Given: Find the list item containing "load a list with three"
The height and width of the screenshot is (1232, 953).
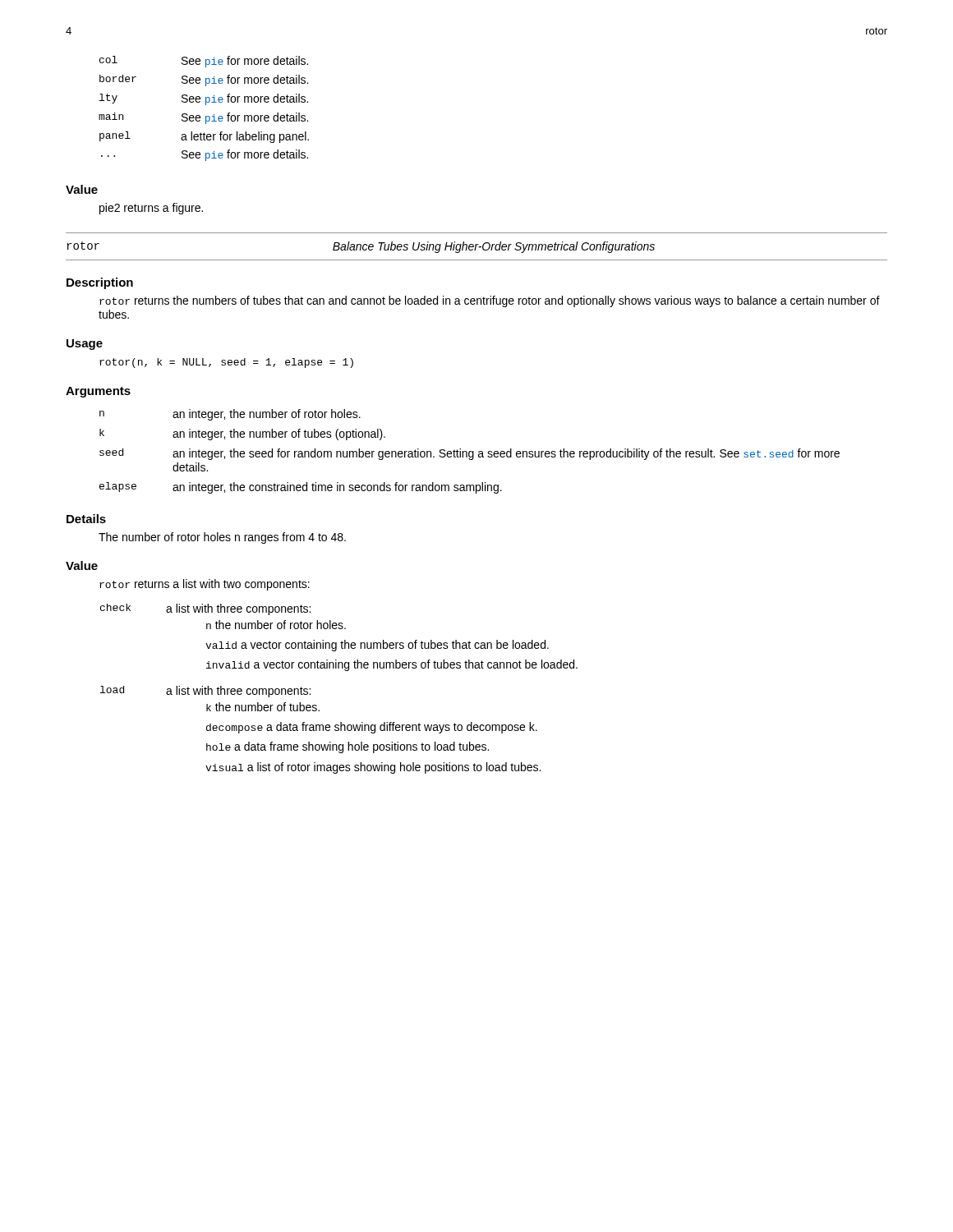Looking at the screenshot, I should tap(493, 731).
